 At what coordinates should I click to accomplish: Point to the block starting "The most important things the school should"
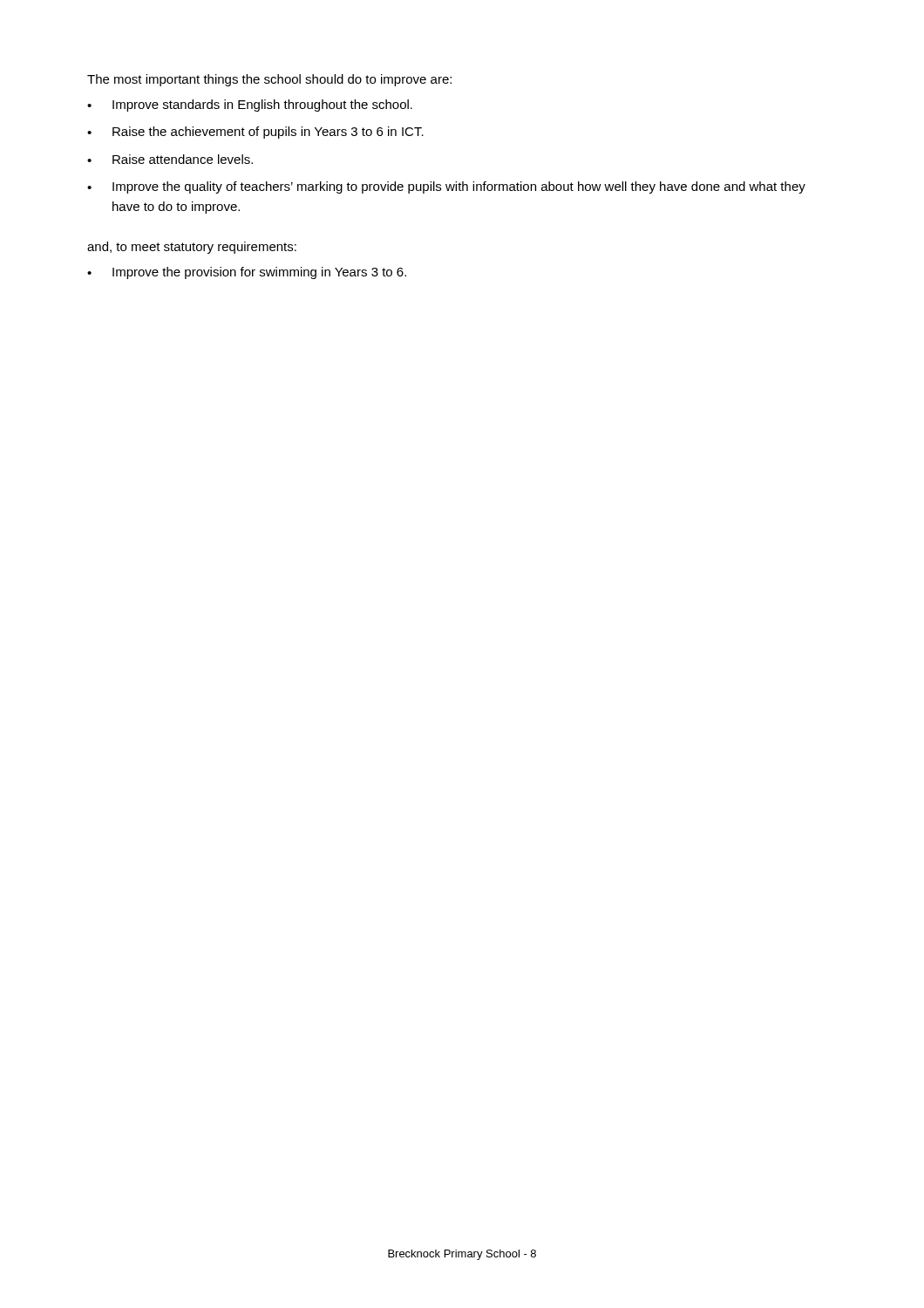[x=270, y=79]
